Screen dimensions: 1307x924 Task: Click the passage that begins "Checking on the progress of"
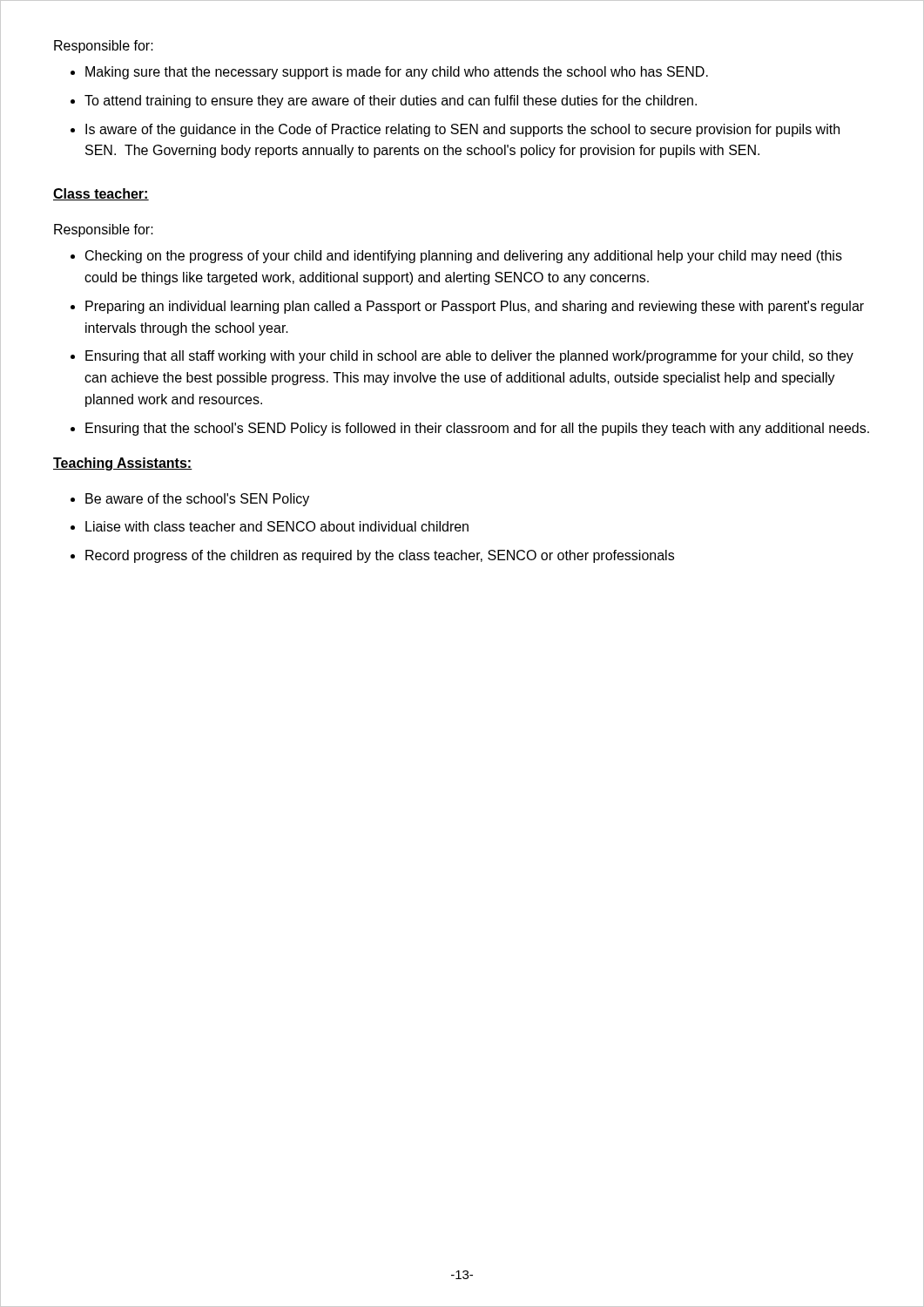[478, 267]
